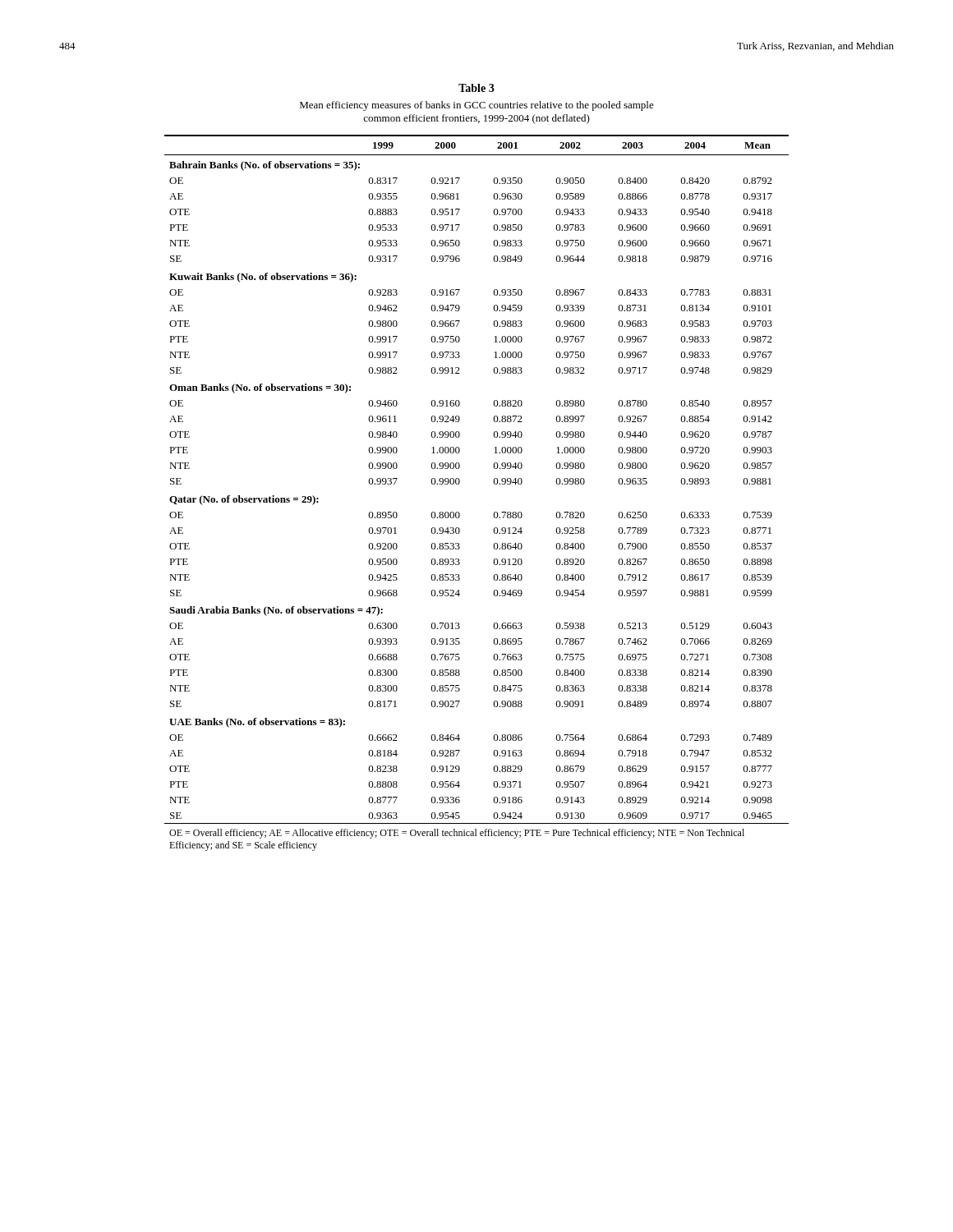
Task: Find a table
Action: tap(476, 494)
